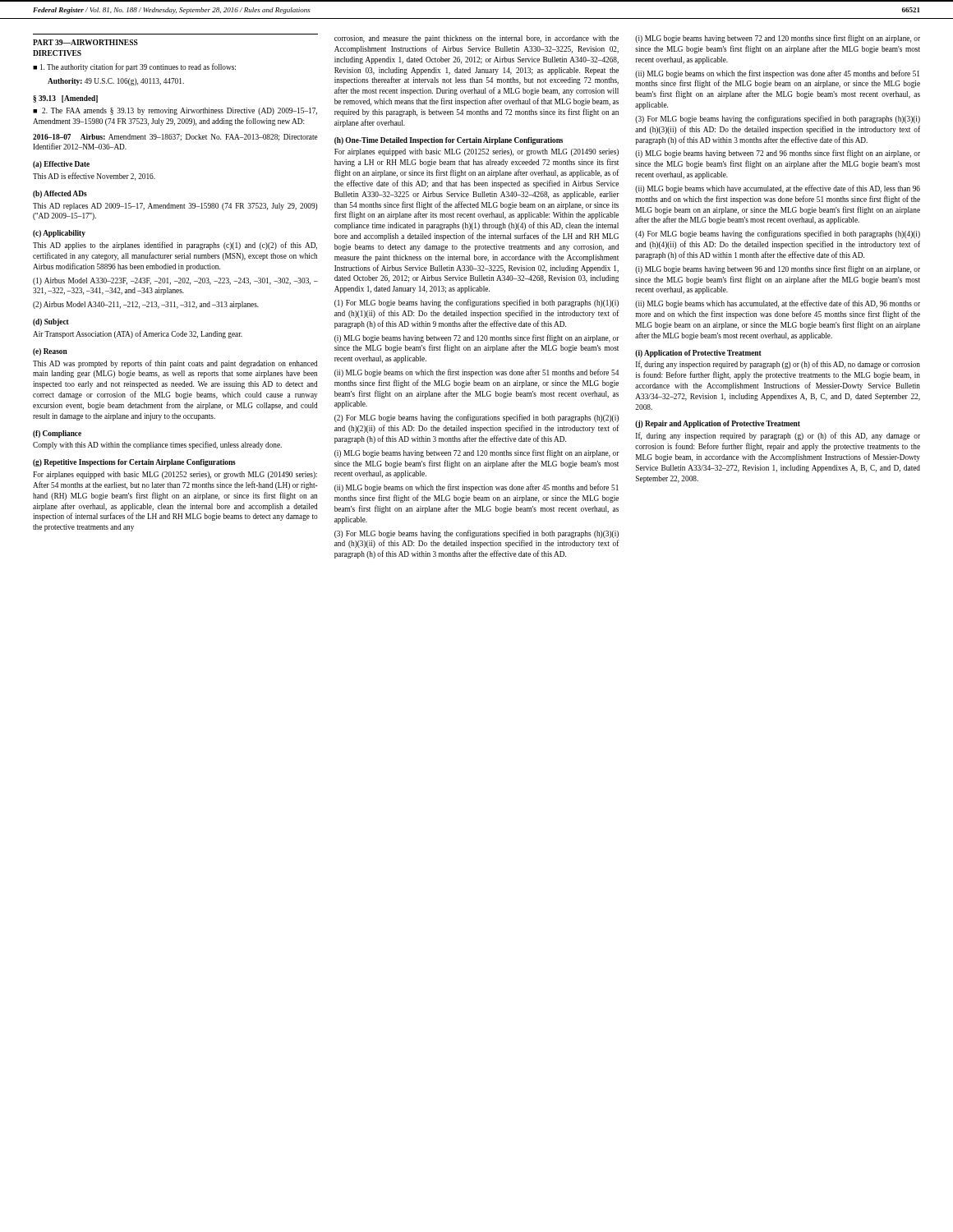The width and height of the screenshot is (953, 1232).
Task: Click the section header that begins "(g) Repetitive Inspections"
Action: (134, 463)
